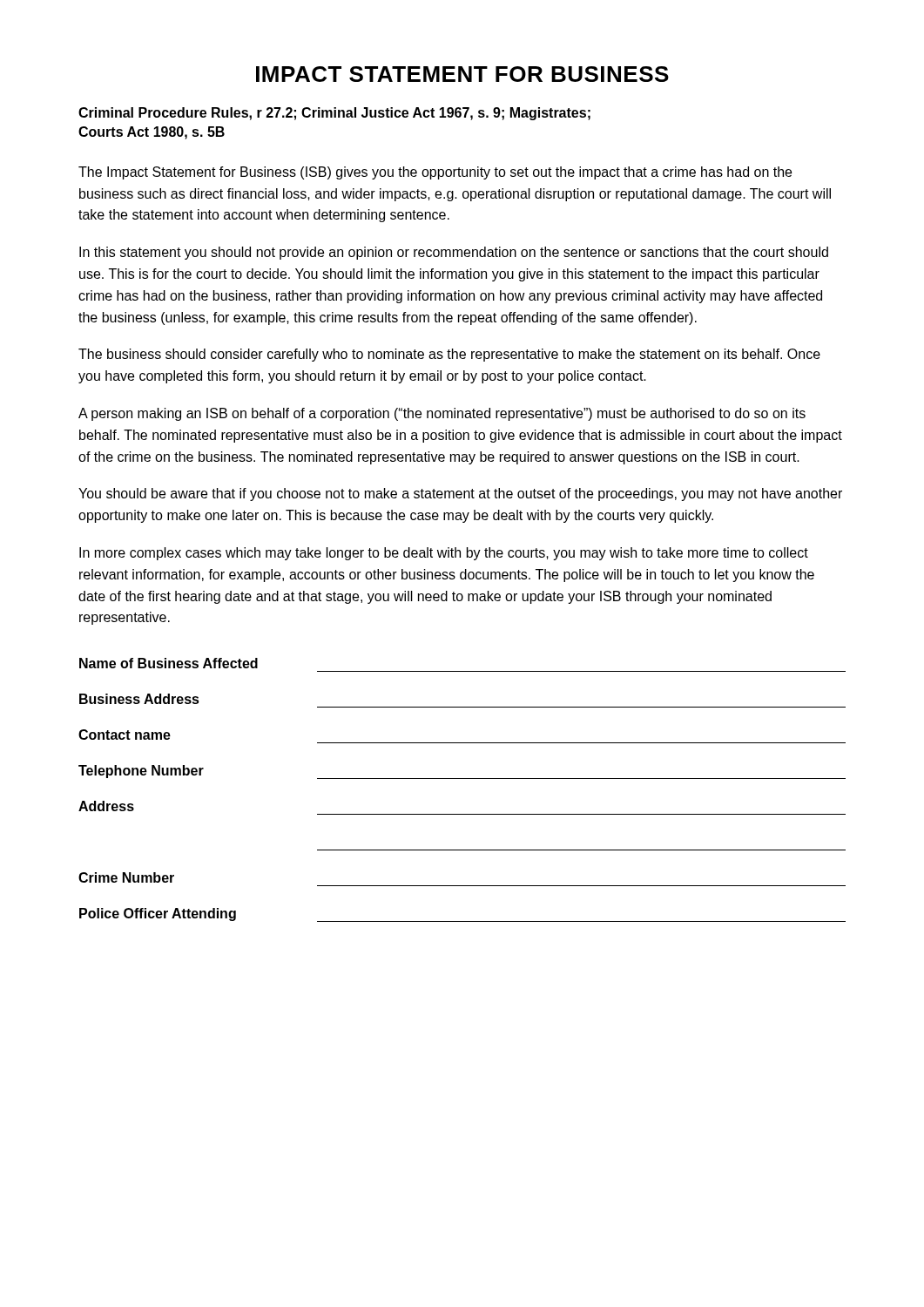Click where it says "Police Officer Attending"
This screenshot has width=924, height=1307.
[x=462, y=913]
